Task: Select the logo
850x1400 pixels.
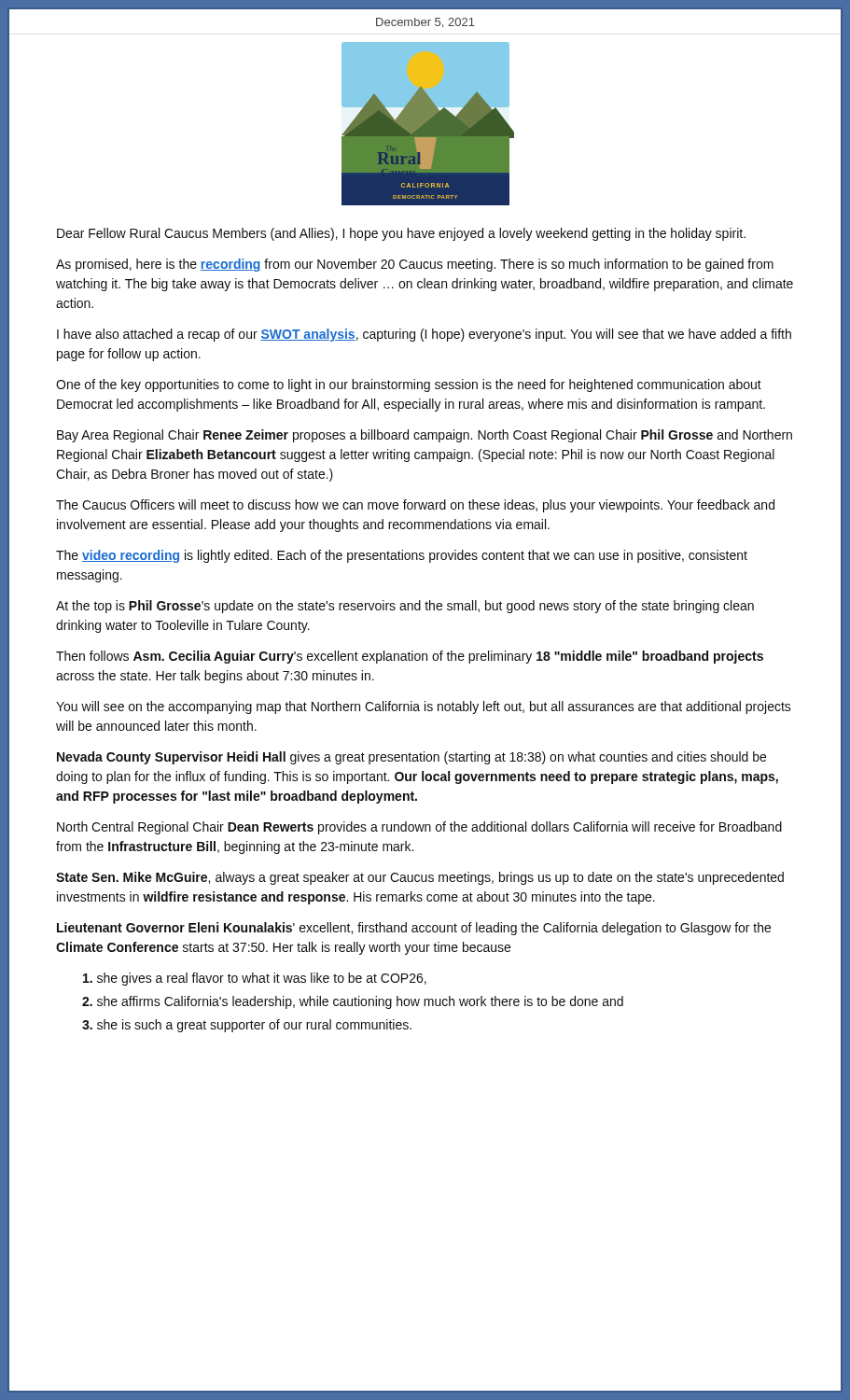Action: pos(425,126)
